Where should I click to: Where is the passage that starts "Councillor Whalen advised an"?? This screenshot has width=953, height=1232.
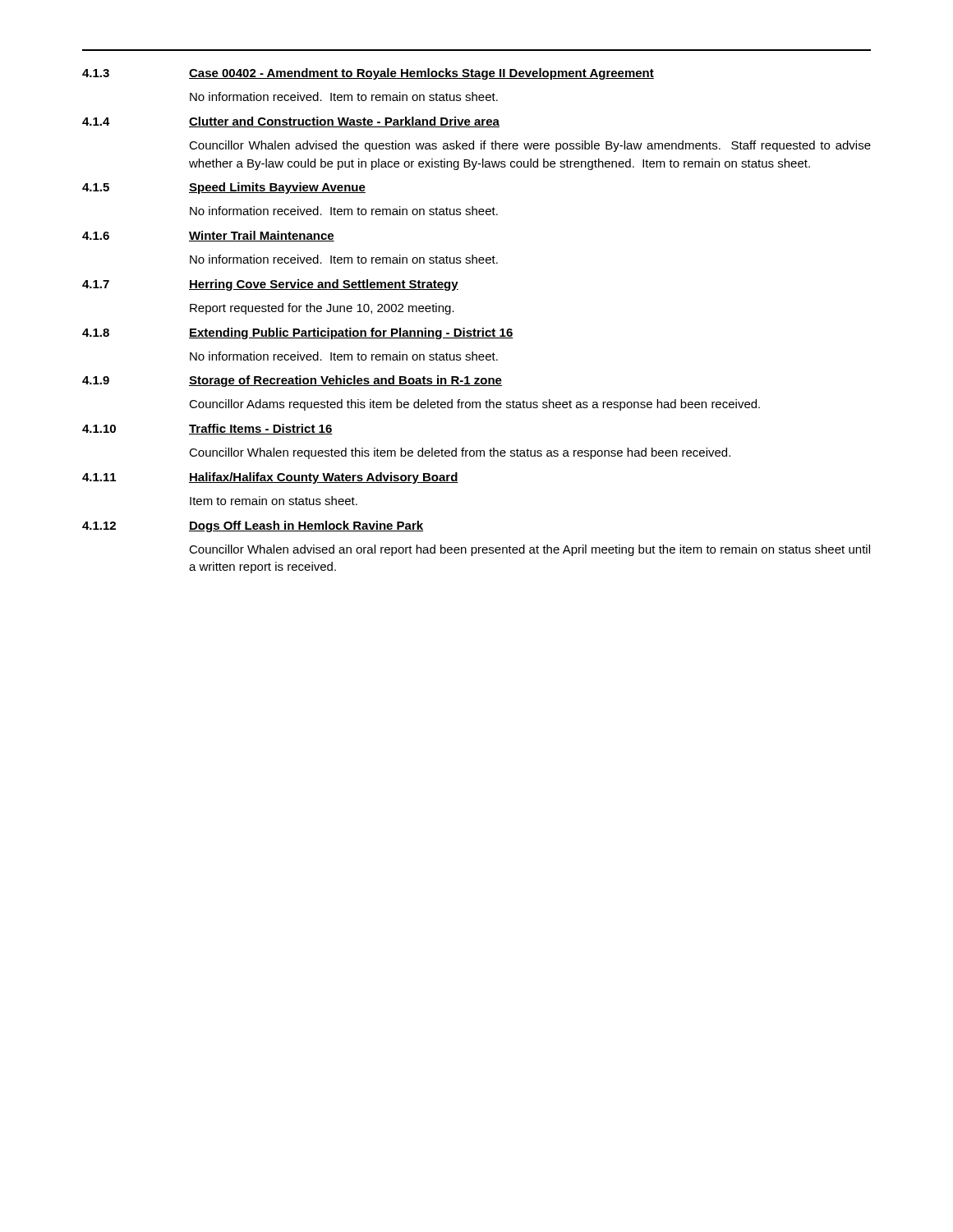[530, 558]
